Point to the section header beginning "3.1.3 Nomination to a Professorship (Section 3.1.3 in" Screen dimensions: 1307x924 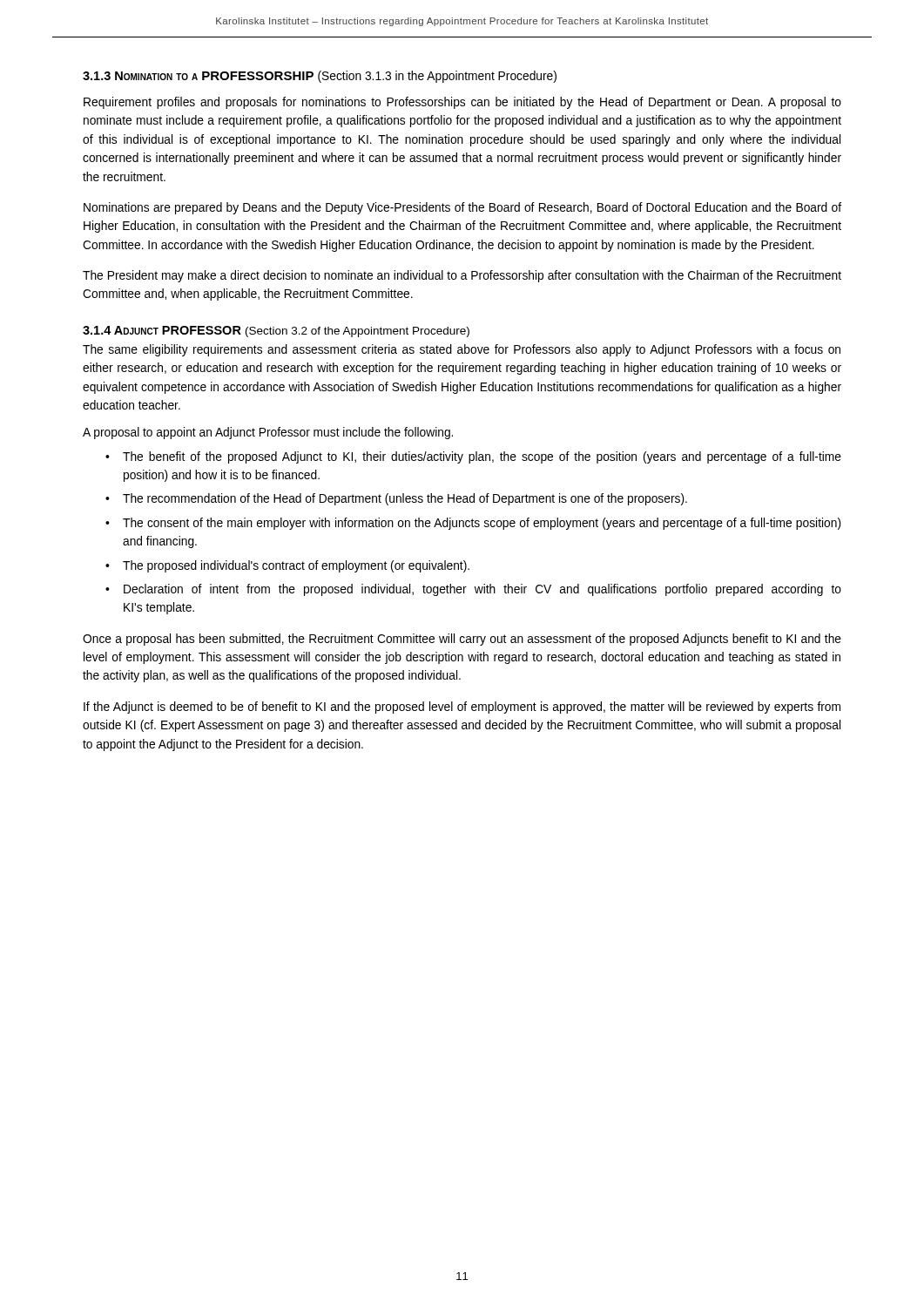tap(320, 75)
